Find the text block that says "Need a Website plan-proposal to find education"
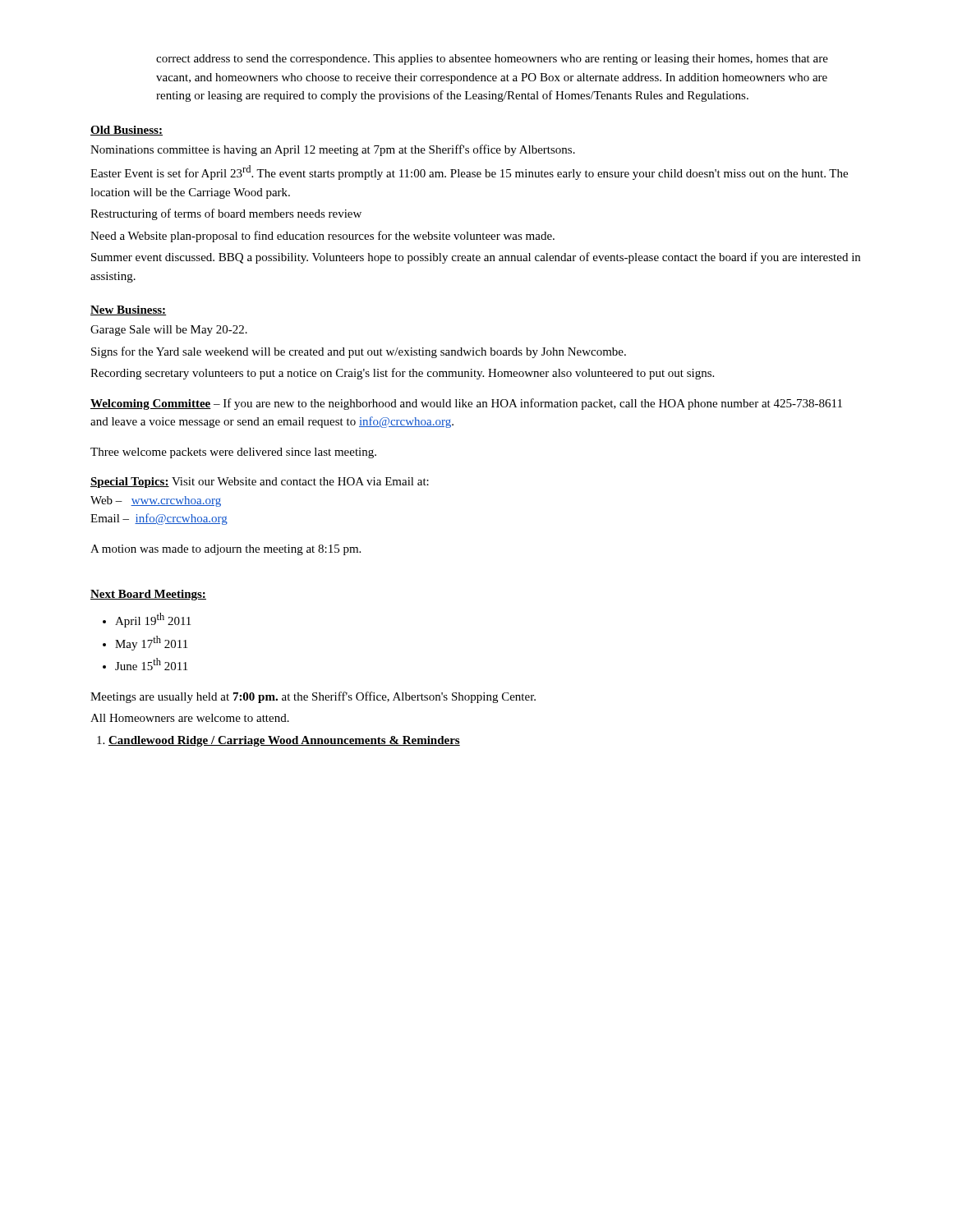Image resolution: width=953 pixels, height=1232 pixels. (323, 235)
